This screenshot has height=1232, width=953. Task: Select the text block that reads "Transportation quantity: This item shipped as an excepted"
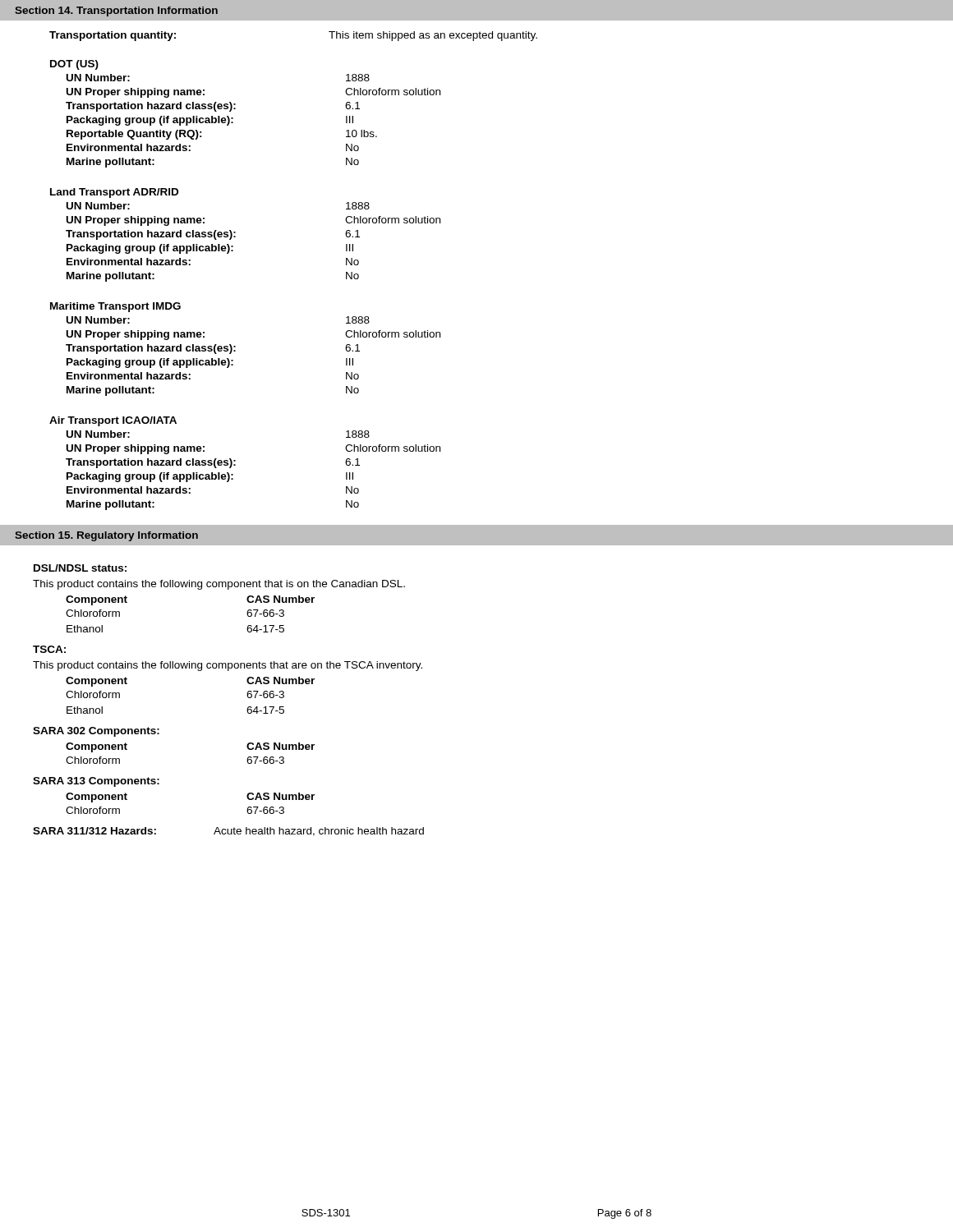click(x=476, y=35)
